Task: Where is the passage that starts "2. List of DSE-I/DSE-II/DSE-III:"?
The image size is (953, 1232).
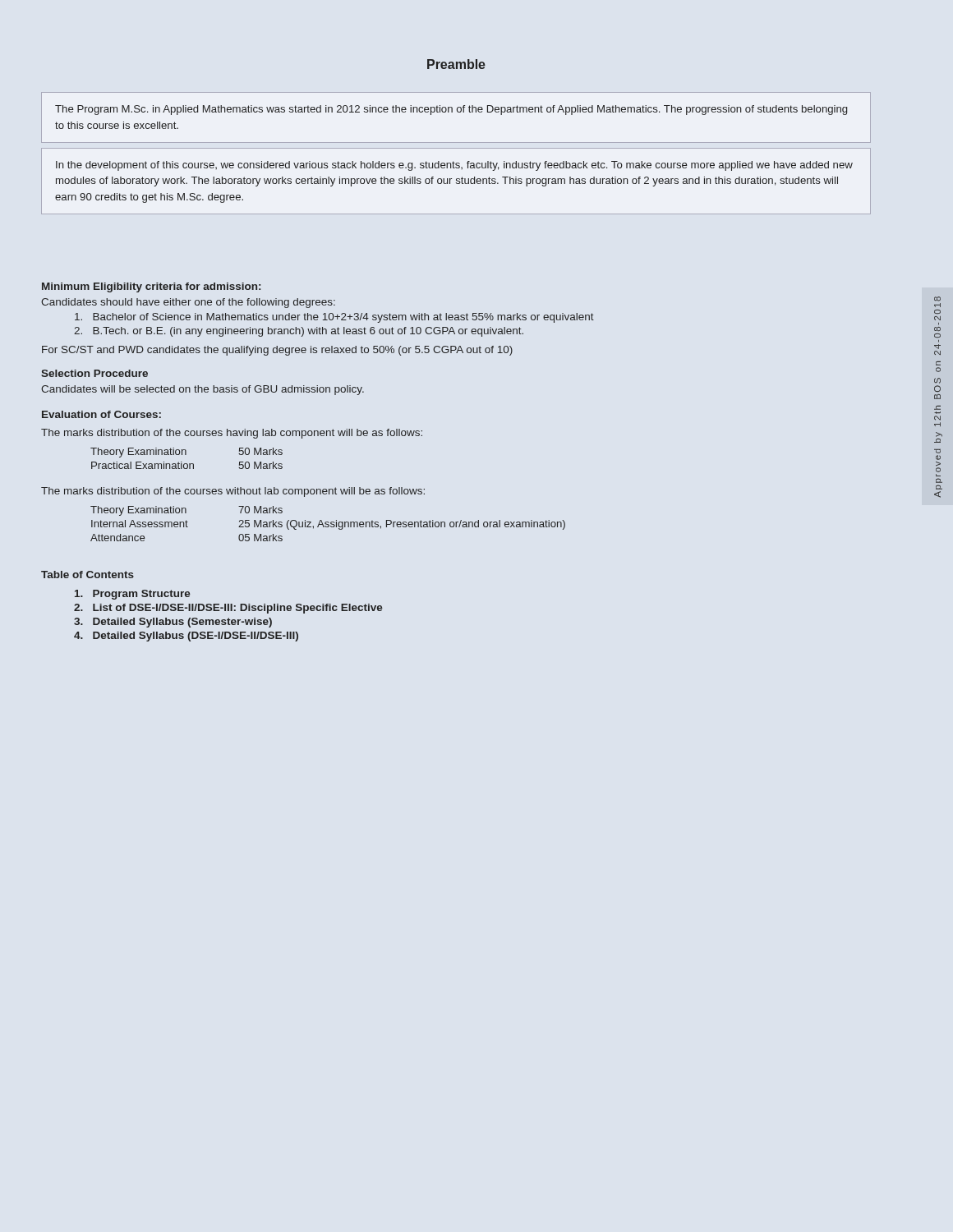Action: 228,607
